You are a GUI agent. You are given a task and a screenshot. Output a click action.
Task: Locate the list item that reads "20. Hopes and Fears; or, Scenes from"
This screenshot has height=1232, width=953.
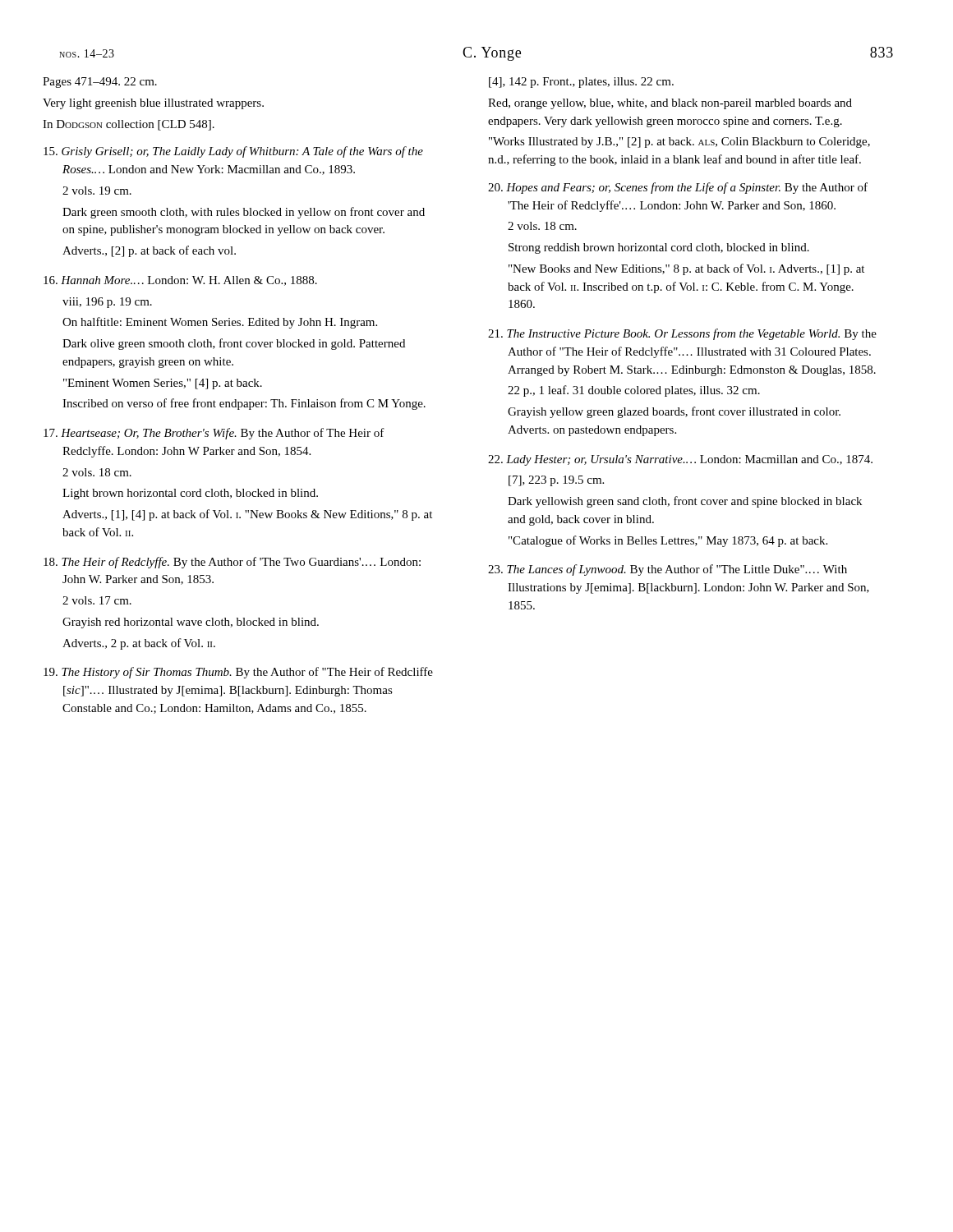684,246
